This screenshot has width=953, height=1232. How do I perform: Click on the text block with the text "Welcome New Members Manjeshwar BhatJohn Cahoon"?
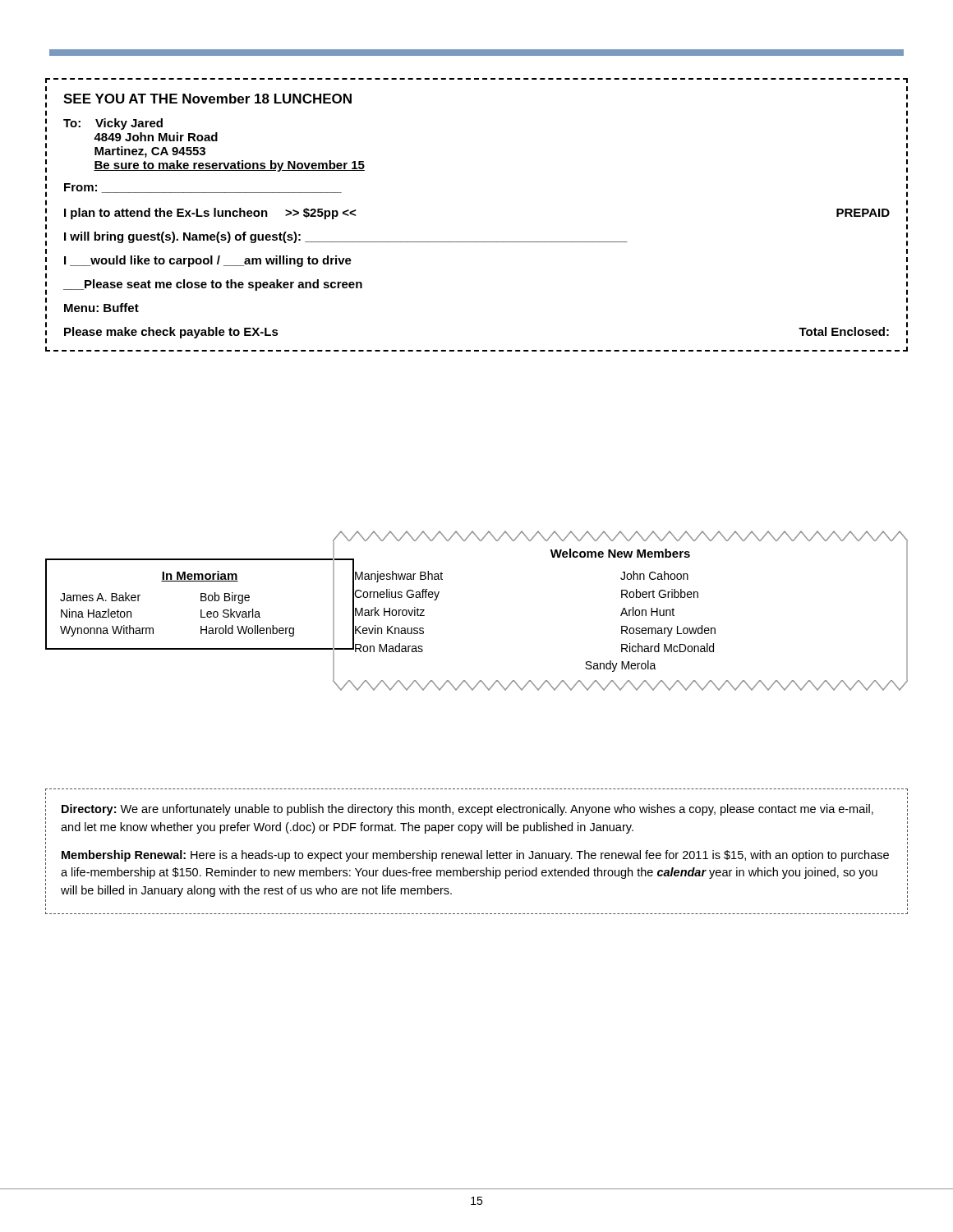pyautogui.click(x=620, y=609)
